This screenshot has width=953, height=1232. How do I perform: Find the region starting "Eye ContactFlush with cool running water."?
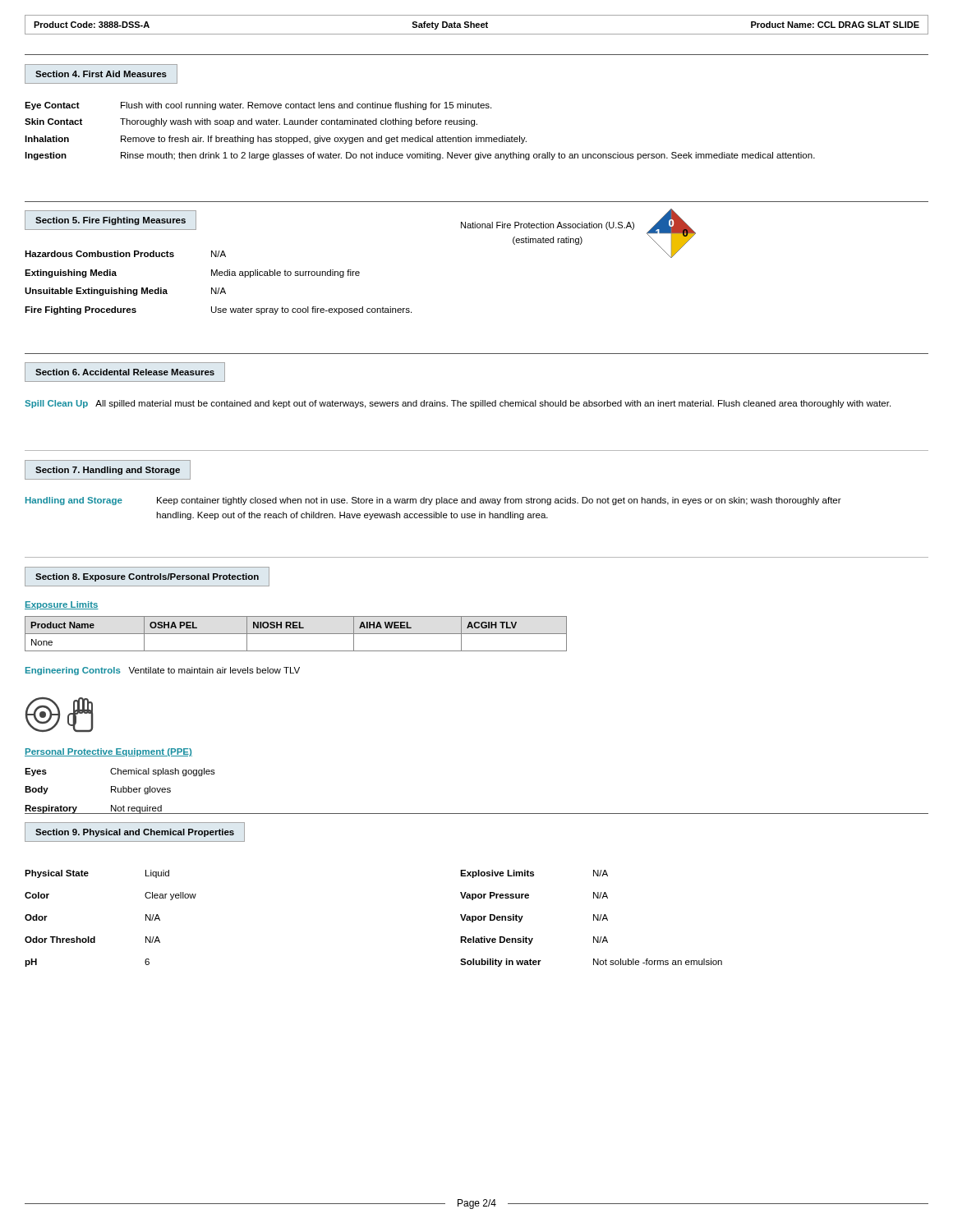(x=476, y=130)
